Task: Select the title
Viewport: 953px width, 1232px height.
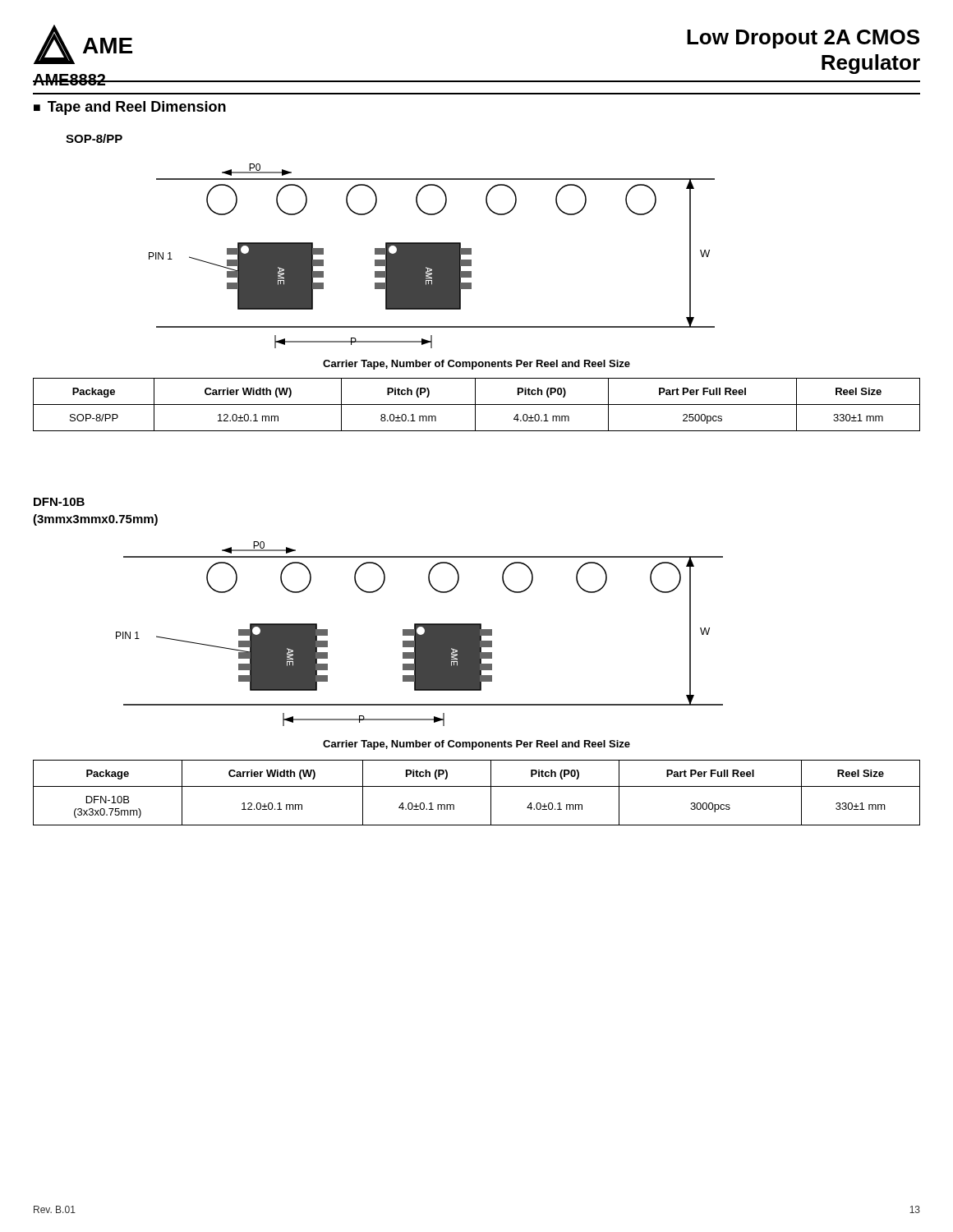Action: 69,80
